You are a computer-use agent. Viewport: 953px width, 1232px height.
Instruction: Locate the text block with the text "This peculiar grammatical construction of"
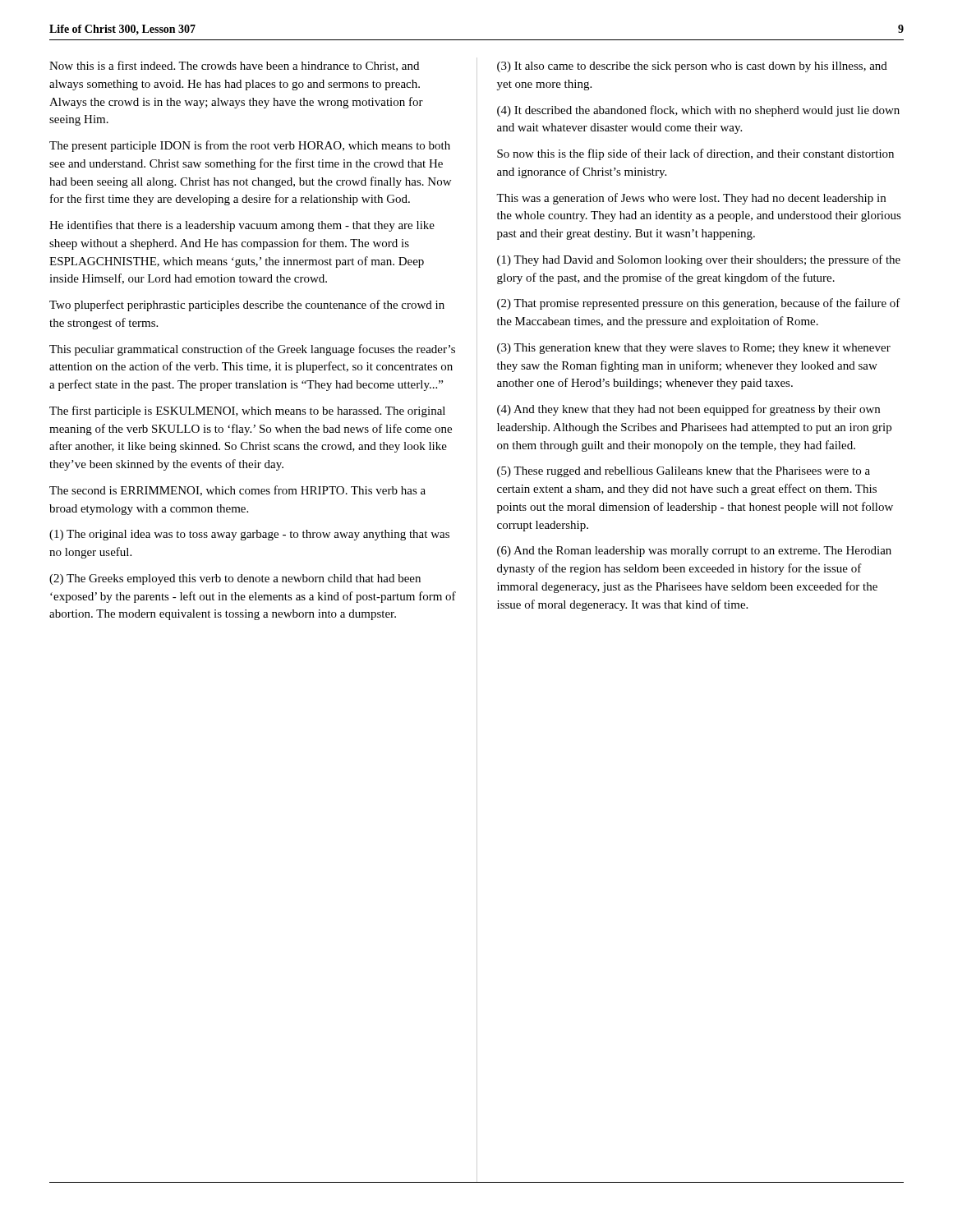pos(253,367)
